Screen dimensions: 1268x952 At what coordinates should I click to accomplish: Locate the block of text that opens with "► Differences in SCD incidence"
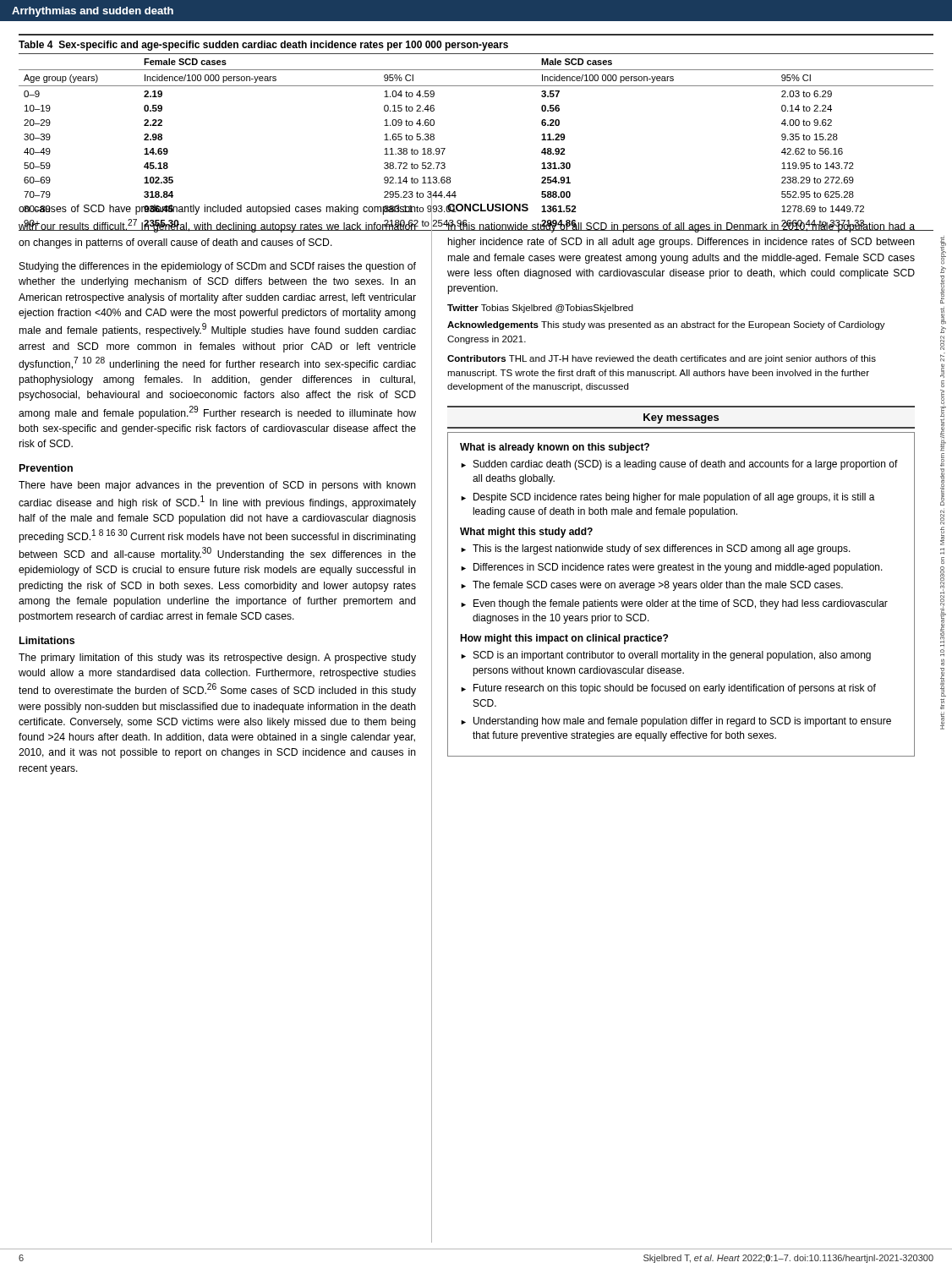[x=671, y=568]
